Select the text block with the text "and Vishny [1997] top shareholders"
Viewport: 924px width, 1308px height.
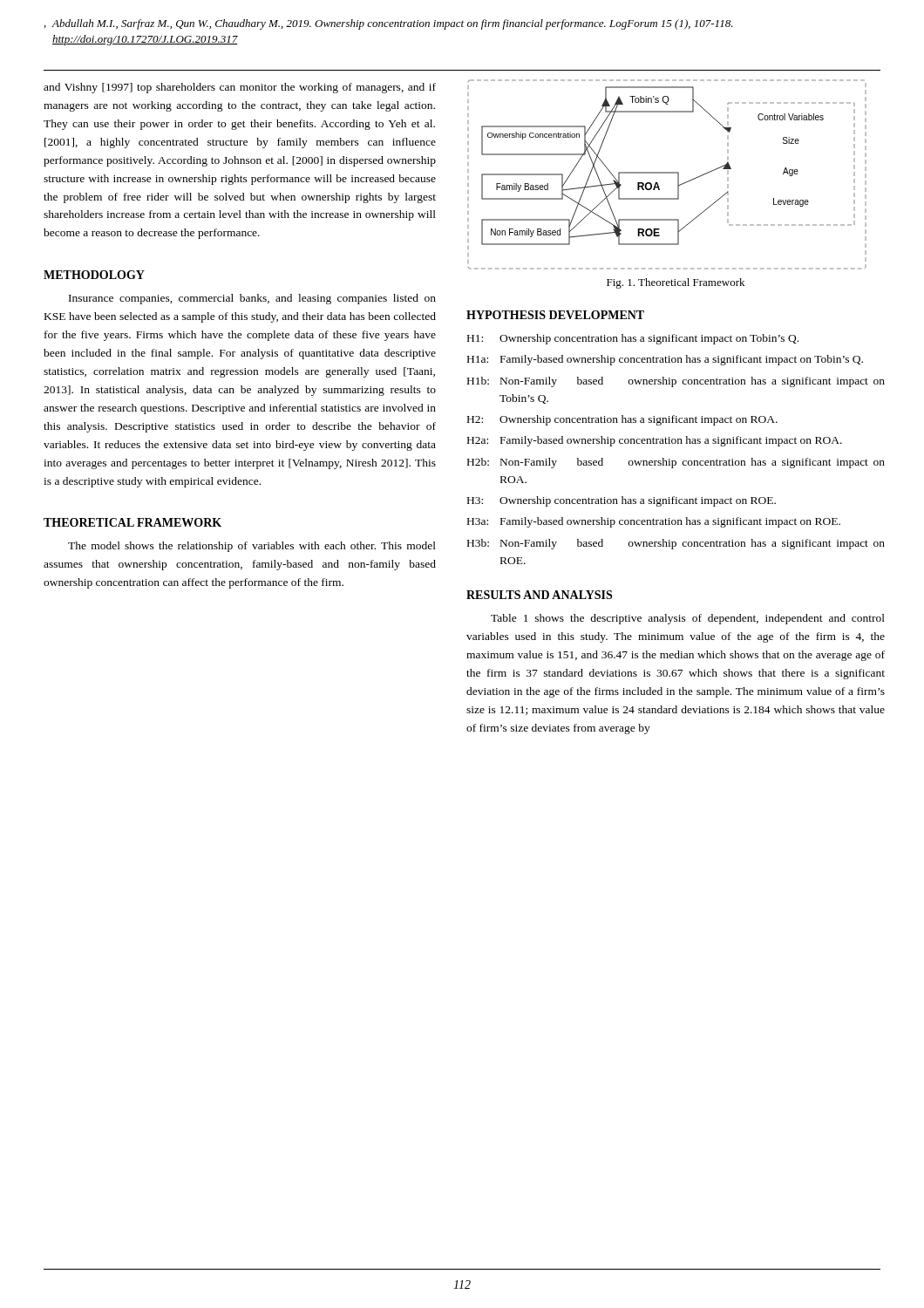240,160
